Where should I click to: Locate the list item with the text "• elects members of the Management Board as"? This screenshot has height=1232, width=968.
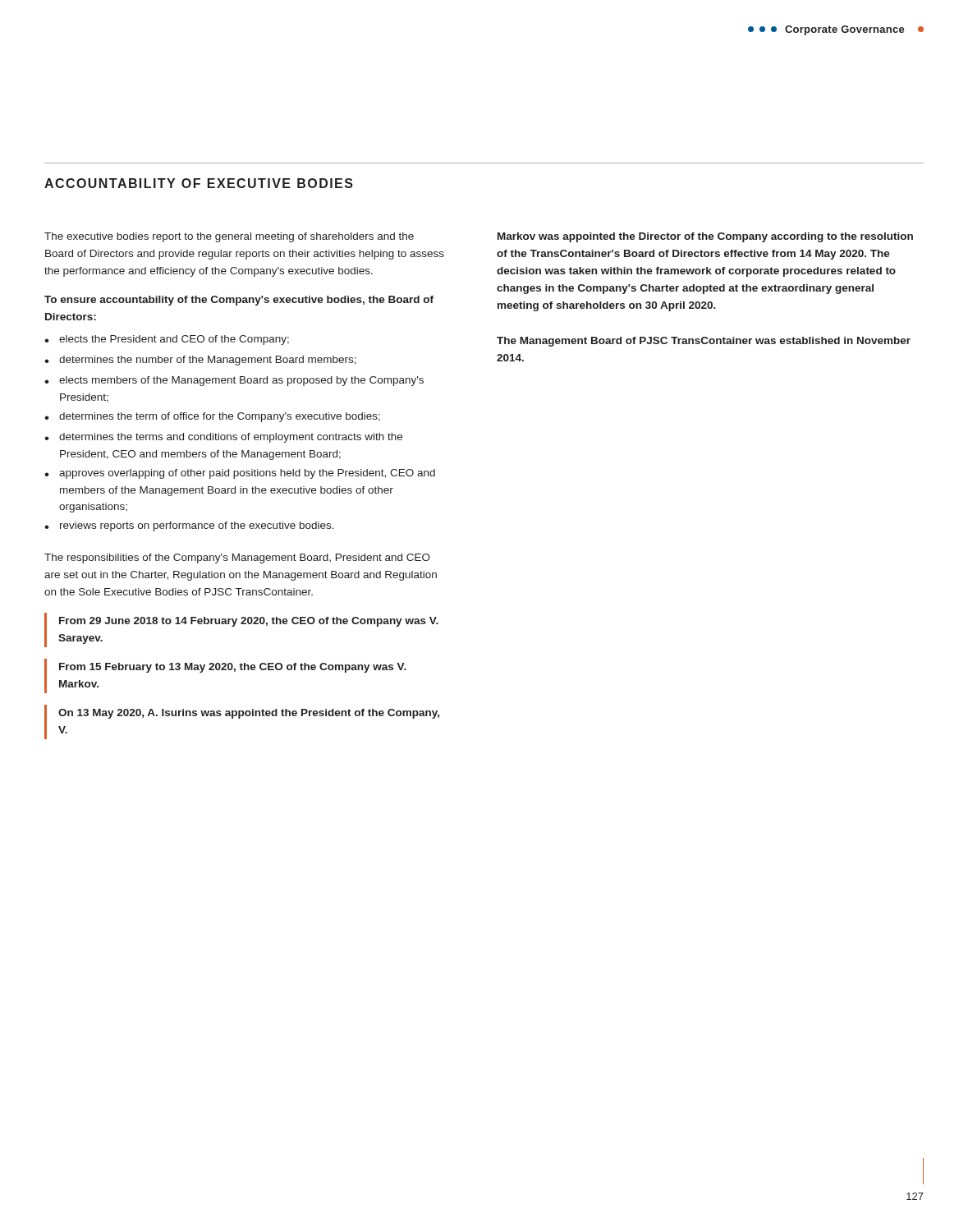(x=245, y=389)
